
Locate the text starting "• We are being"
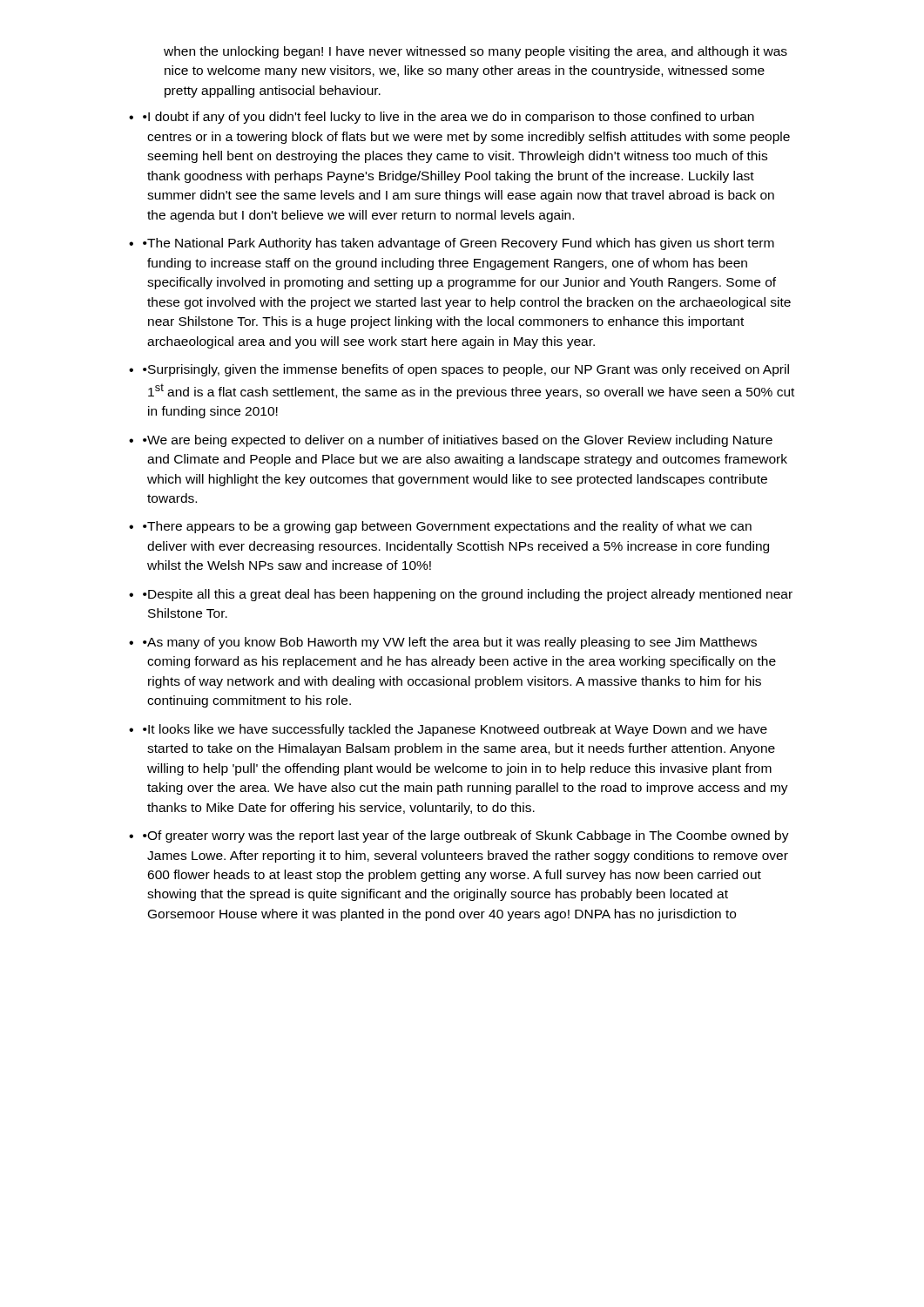(x=469, y=469)
